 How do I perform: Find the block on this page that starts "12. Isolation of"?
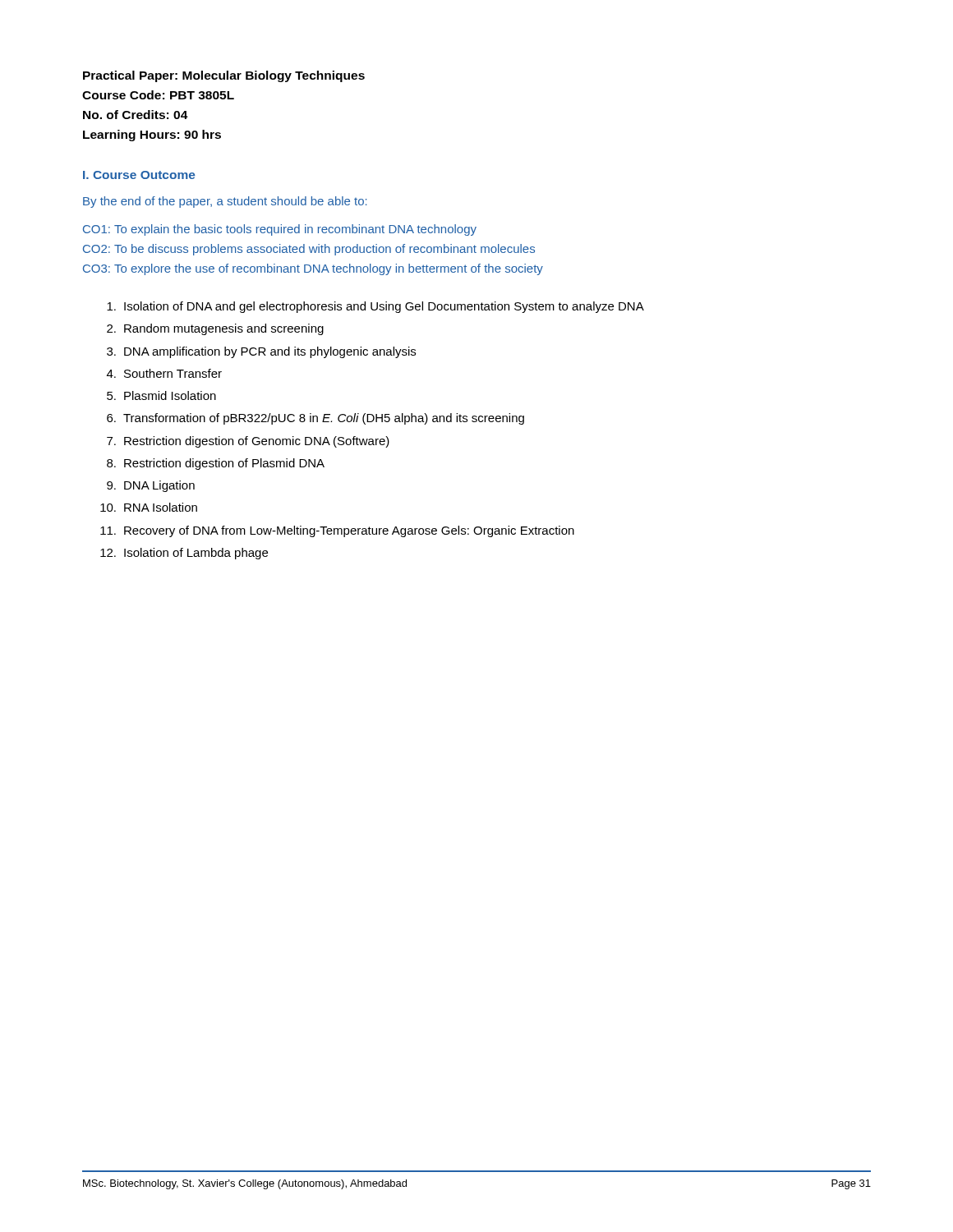184,554
